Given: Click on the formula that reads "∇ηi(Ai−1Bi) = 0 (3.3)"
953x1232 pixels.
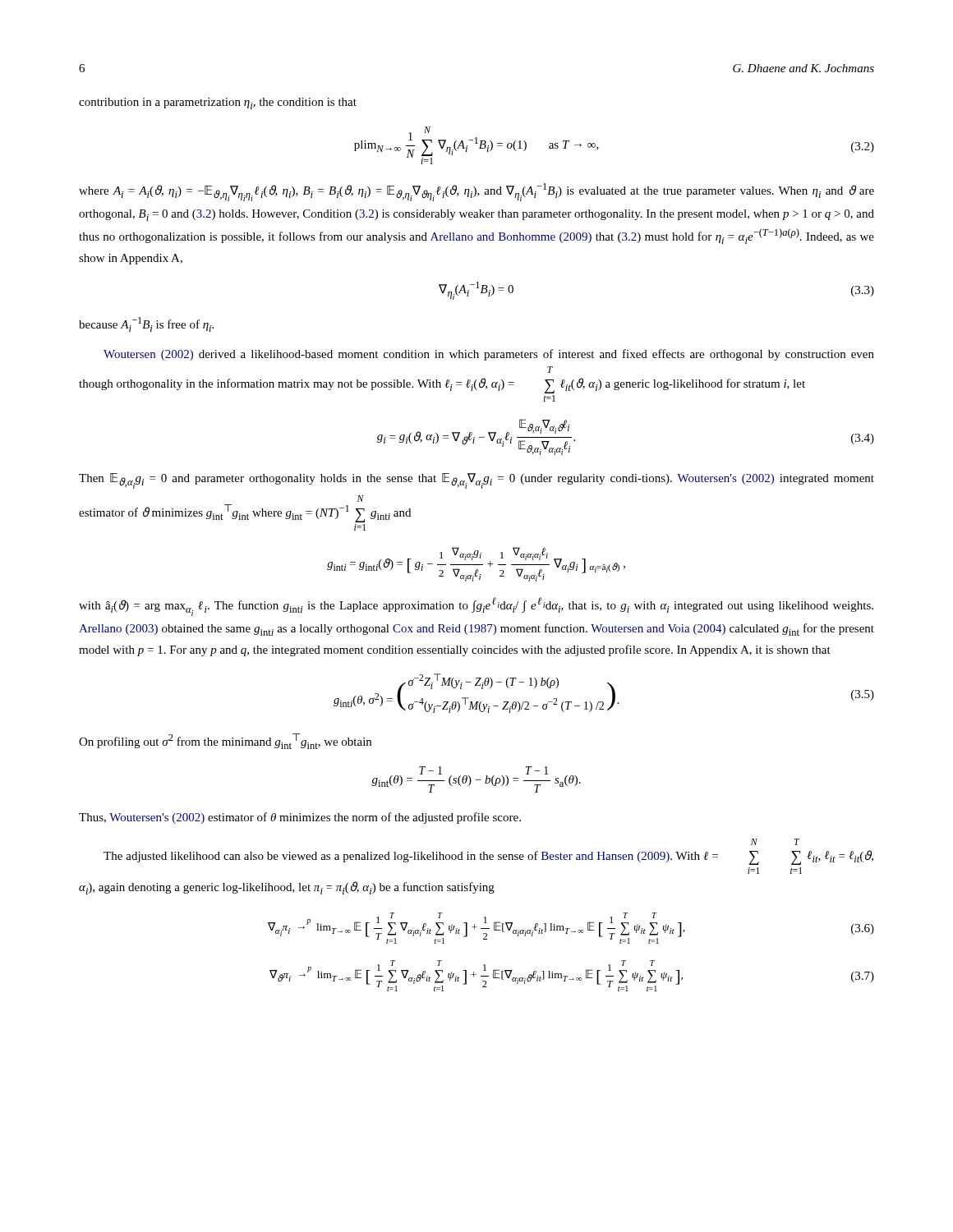Looking at the screenshot, I should pos(476,290).
